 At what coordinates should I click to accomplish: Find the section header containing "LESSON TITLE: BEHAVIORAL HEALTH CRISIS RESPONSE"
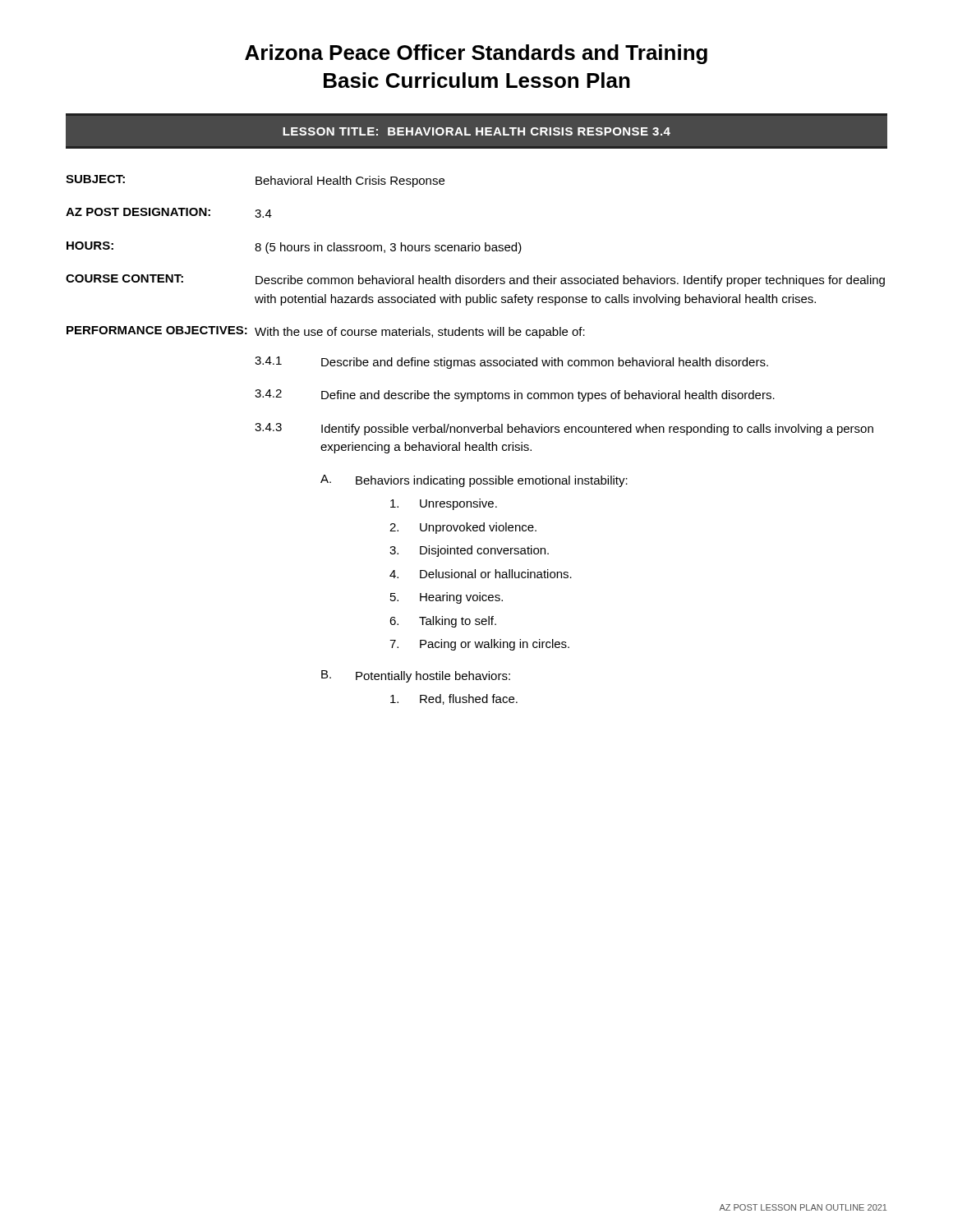(x=476, y=131)
